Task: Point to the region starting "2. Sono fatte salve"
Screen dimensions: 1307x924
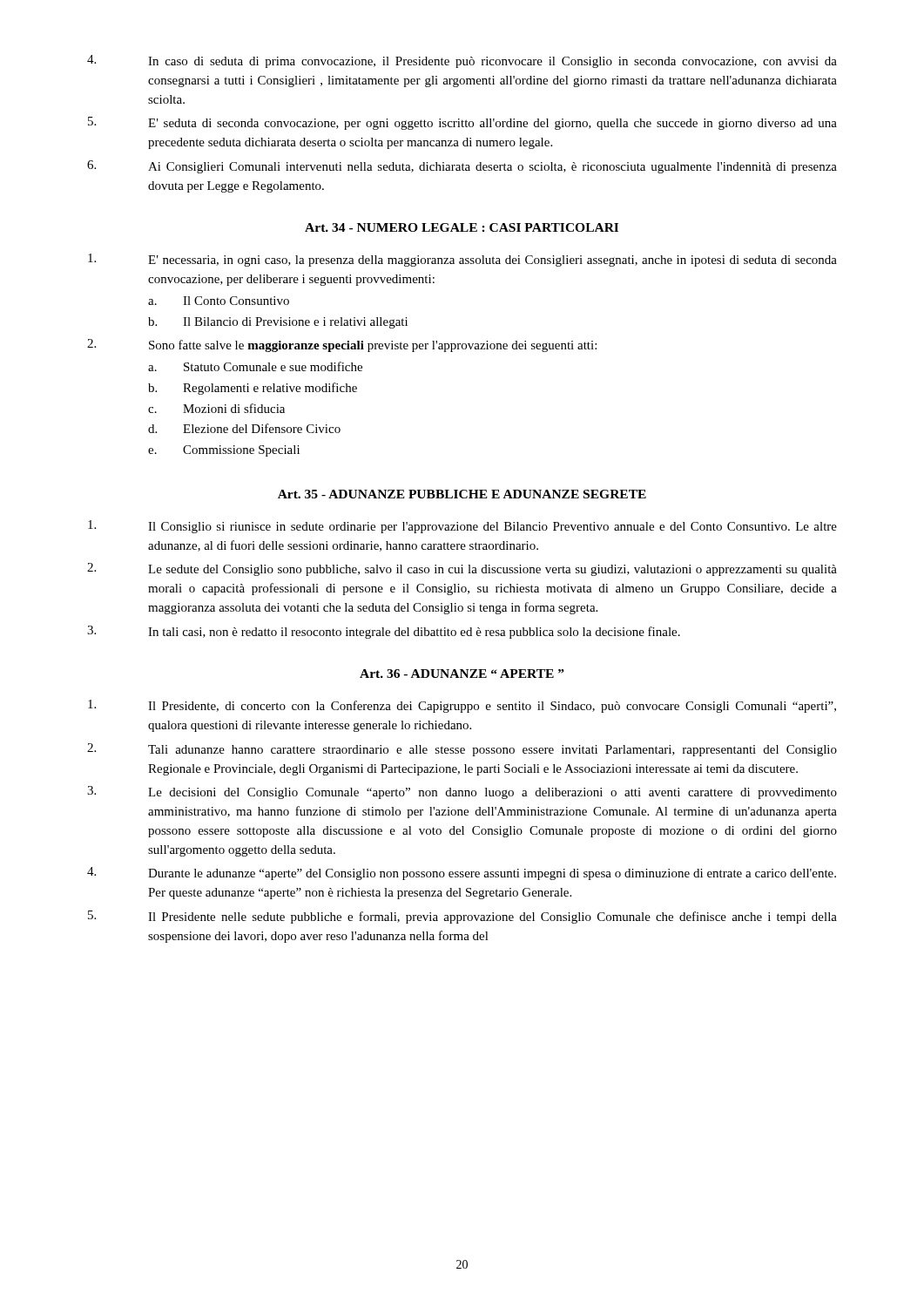Action: coord(342,345)
